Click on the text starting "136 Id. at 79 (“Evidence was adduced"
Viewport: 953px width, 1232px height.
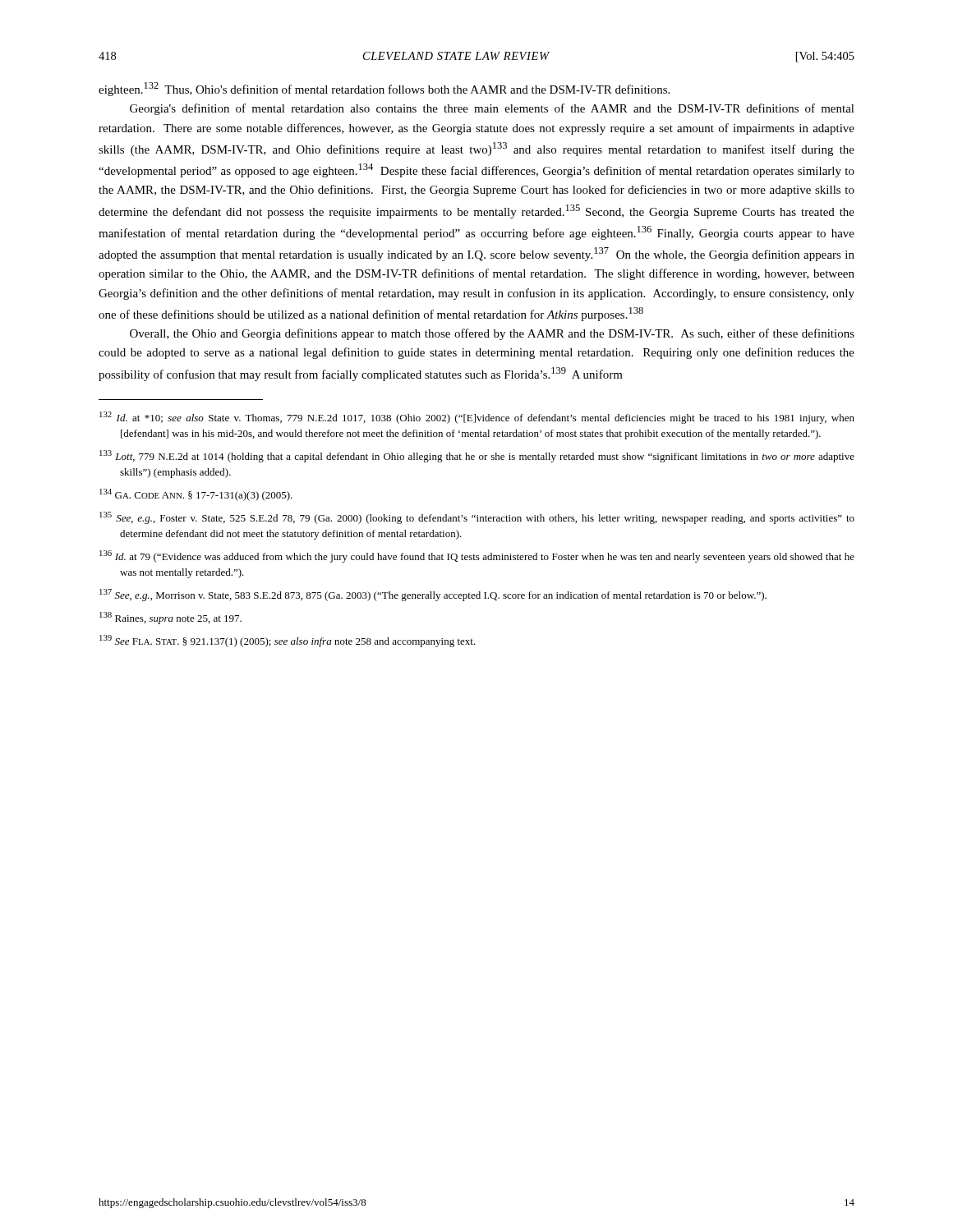[476, 563]
